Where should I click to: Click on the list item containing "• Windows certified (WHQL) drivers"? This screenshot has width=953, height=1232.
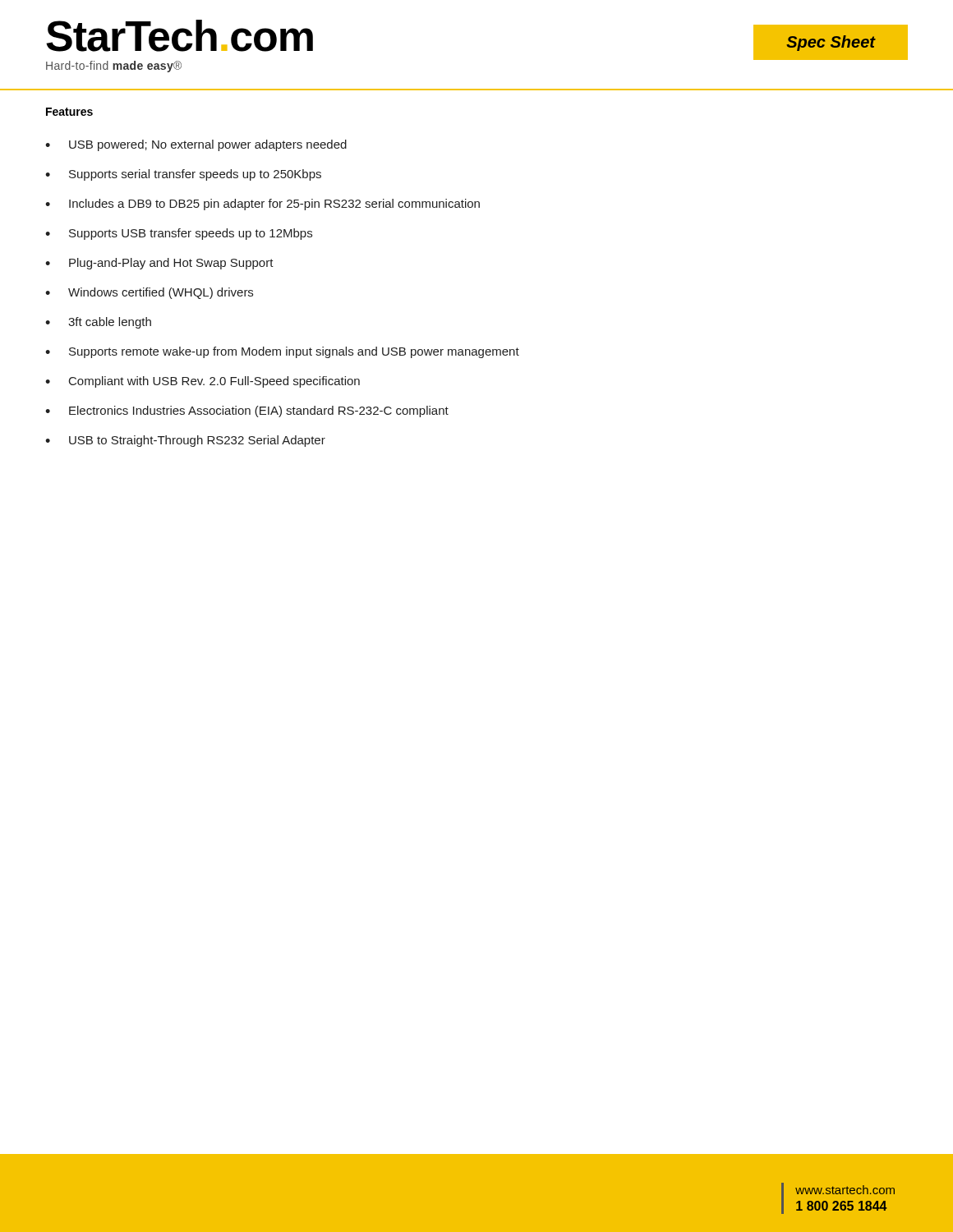pyautogui.click(x=149, y=293)
